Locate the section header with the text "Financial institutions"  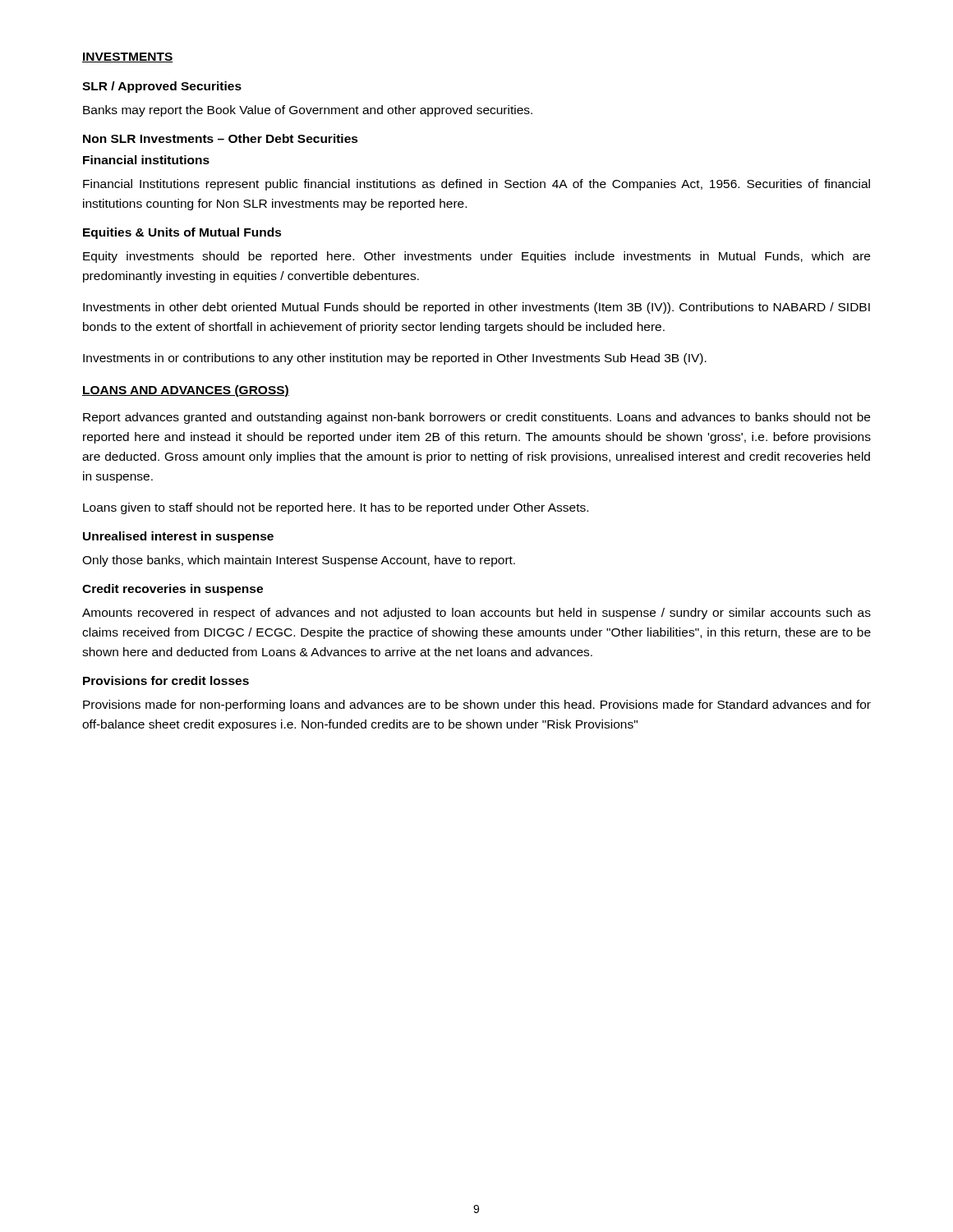tap(146, 160)
